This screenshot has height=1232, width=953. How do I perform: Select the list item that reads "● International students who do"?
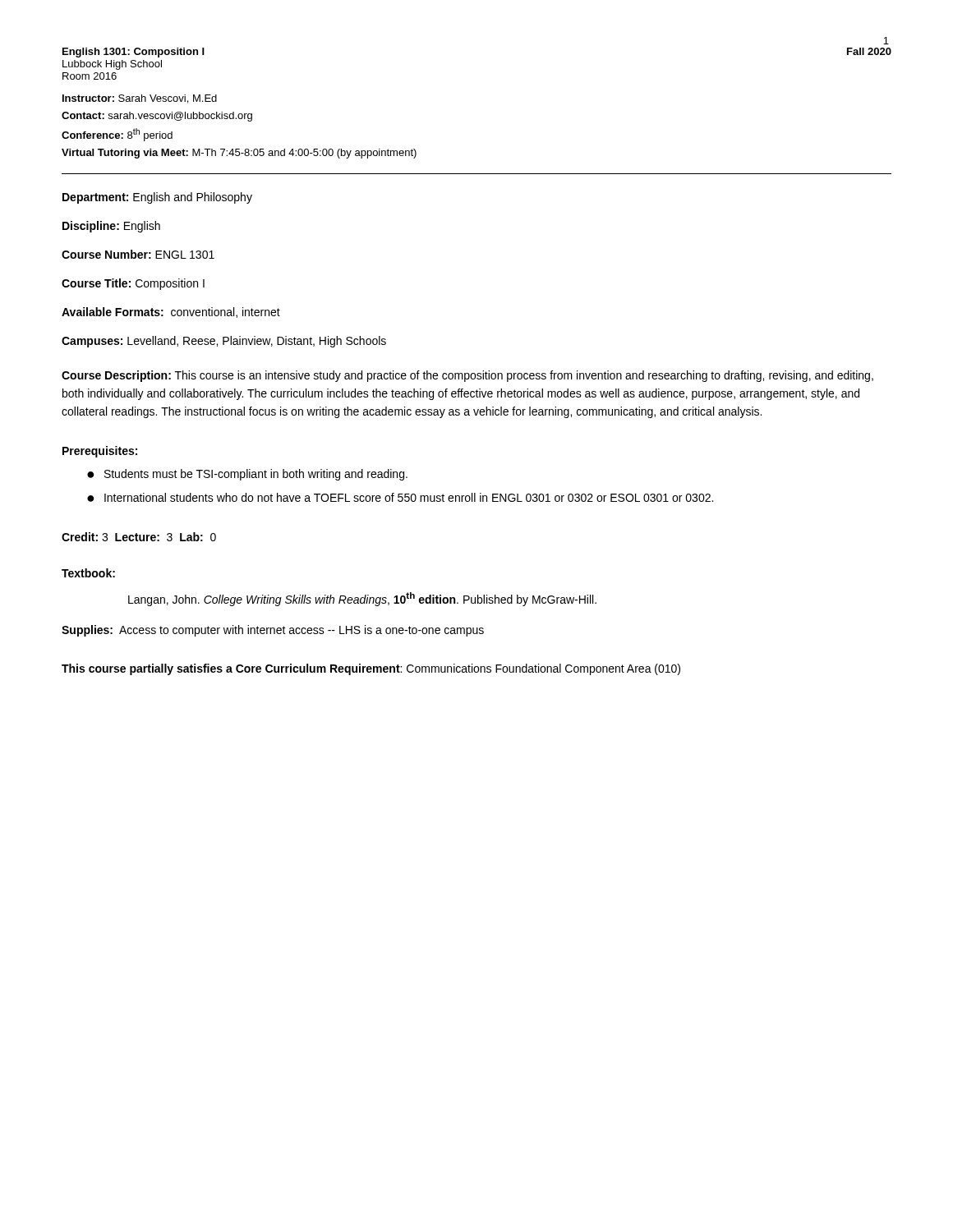point(400,499)
